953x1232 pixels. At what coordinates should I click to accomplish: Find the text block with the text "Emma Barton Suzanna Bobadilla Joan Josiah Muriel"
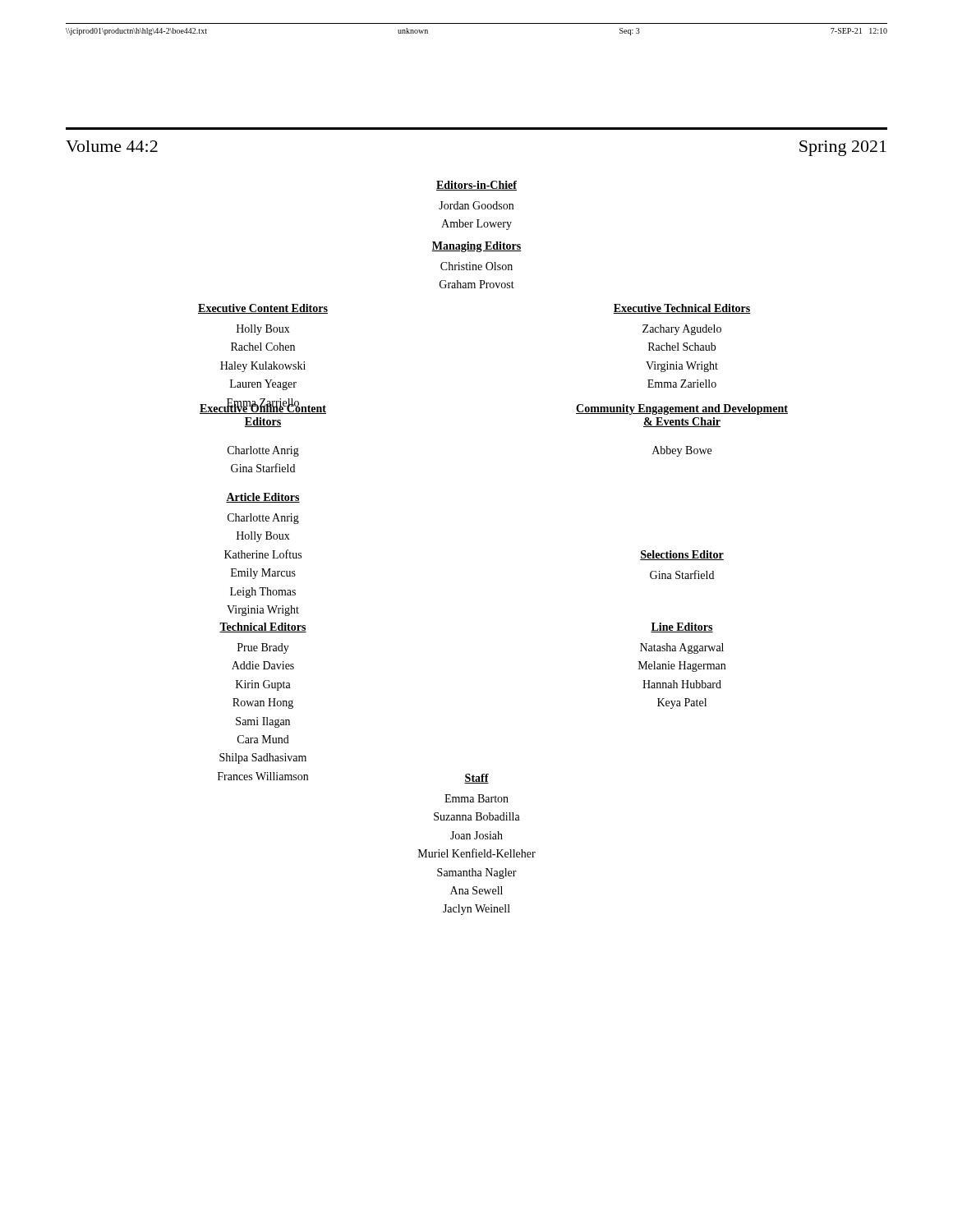(476, 854)
